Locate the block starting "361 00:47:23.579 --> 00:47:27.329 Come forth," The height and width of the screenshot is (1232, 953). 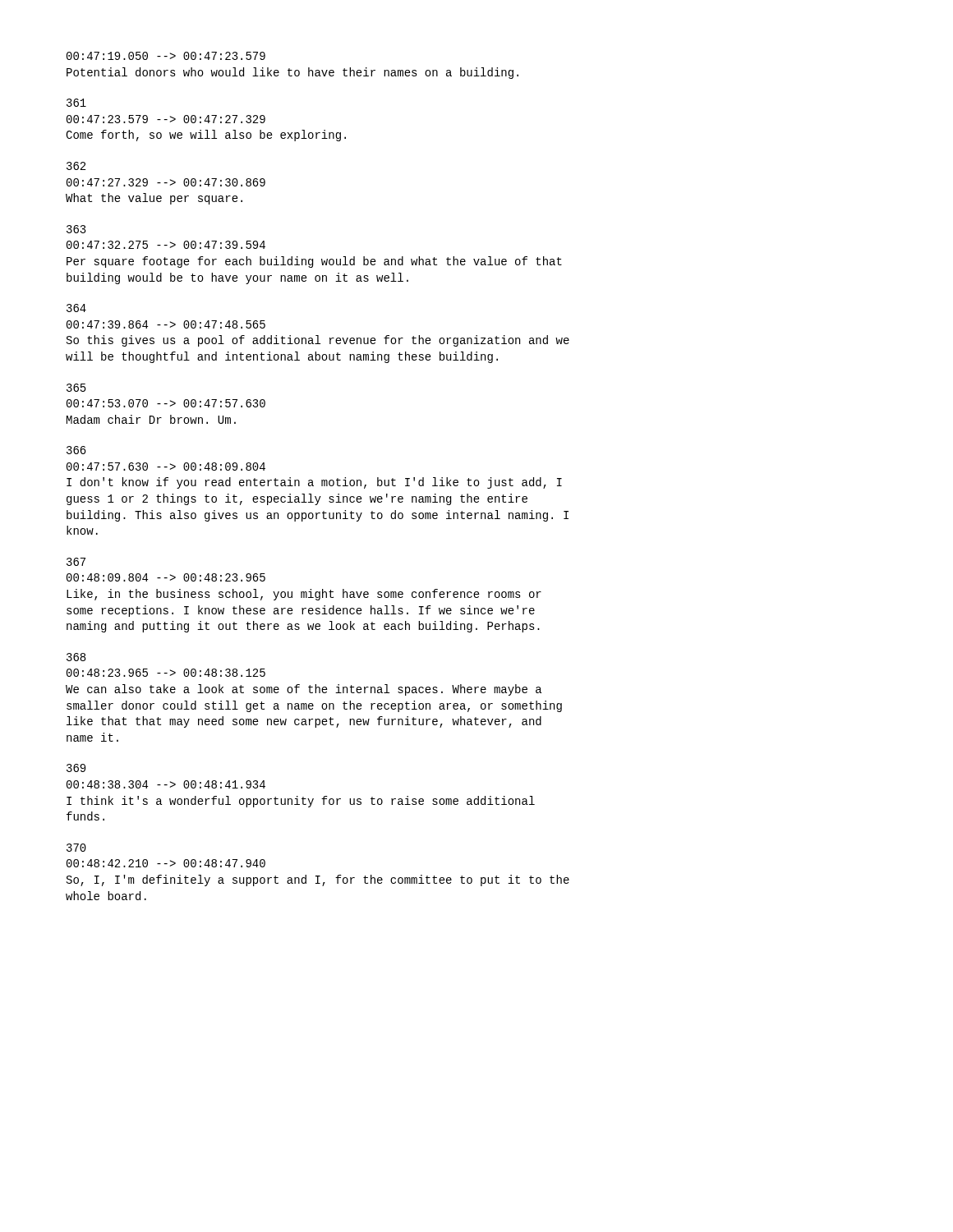click(76, 103)
